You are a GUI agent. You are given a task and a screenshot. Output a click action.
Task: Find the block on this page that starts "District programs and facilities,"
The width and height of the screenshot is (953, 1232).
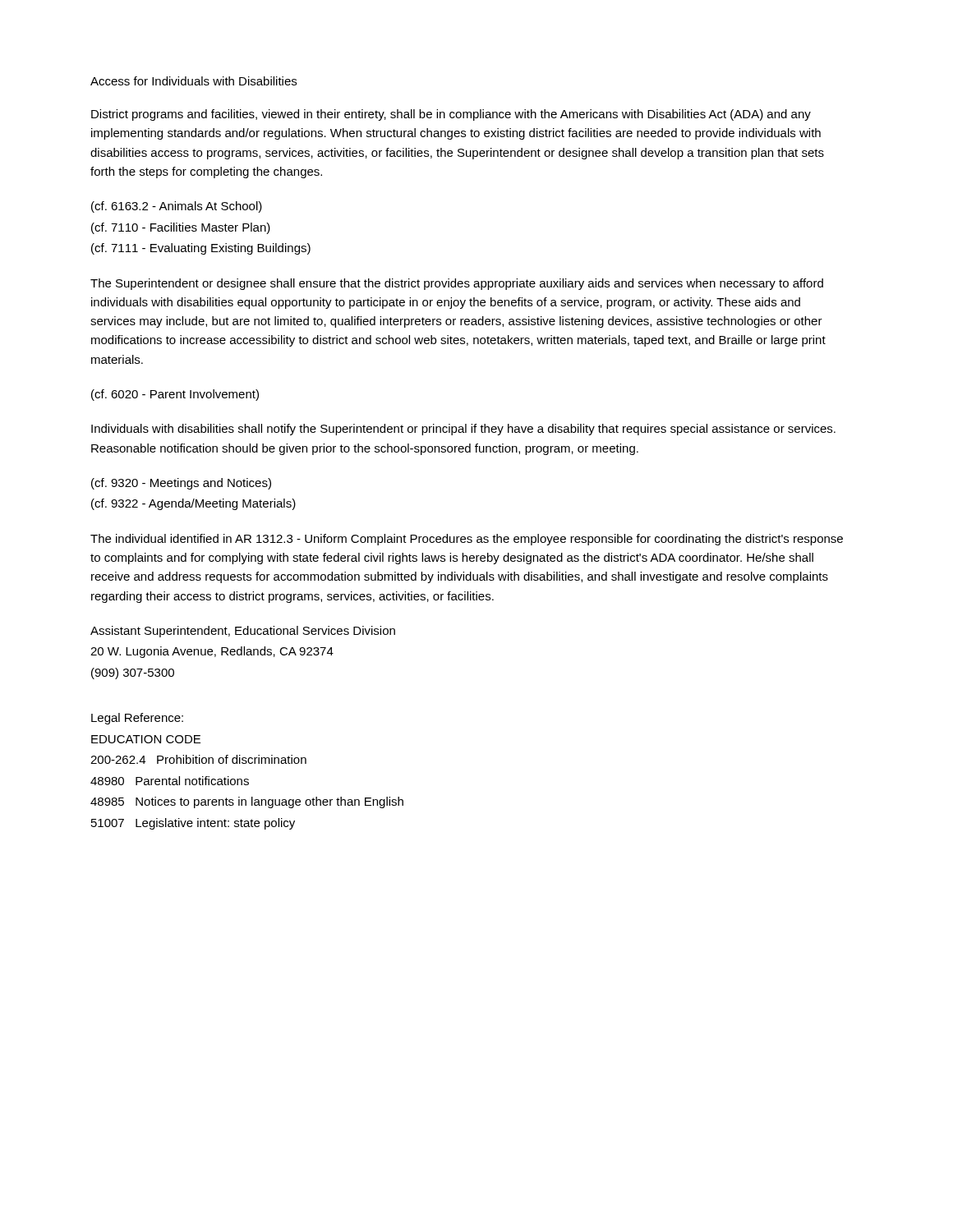(468, 143)
